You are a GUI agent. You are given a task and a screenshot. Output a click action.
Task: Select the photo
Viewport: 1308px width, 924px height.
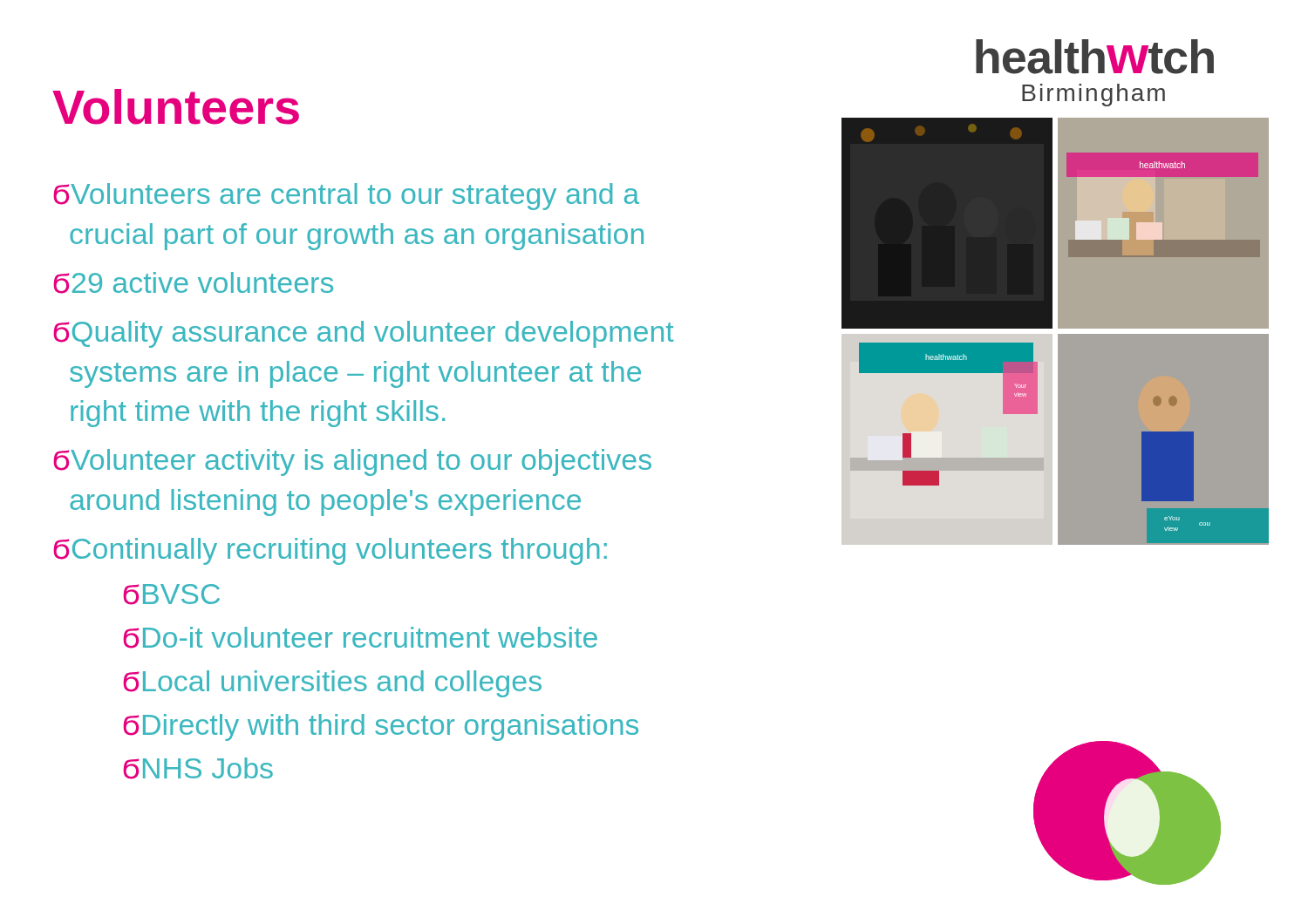pos(1055,331)
